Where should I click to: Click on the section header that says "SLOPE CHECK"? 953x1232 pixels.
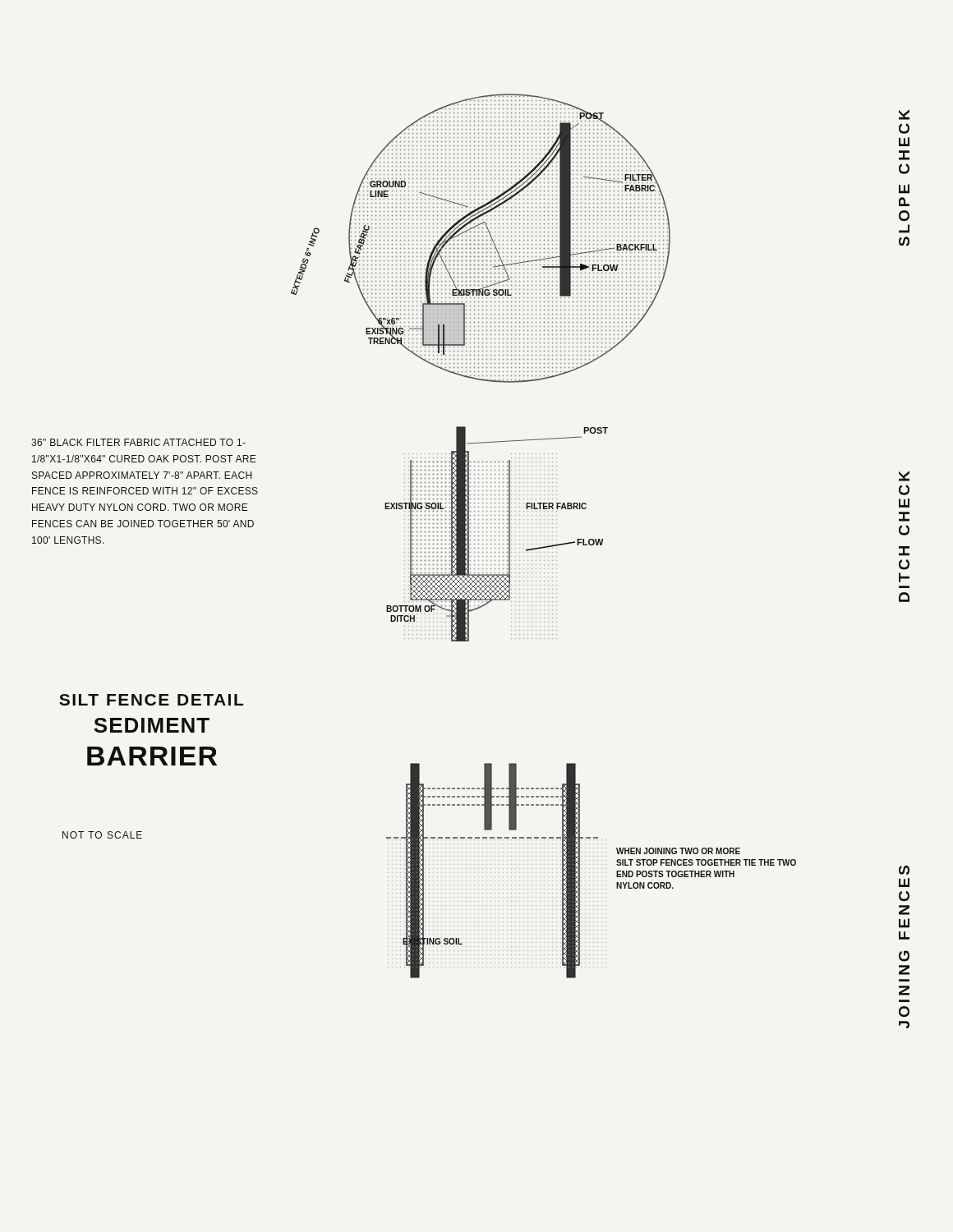pyautogui.click(x=904, y=177)
